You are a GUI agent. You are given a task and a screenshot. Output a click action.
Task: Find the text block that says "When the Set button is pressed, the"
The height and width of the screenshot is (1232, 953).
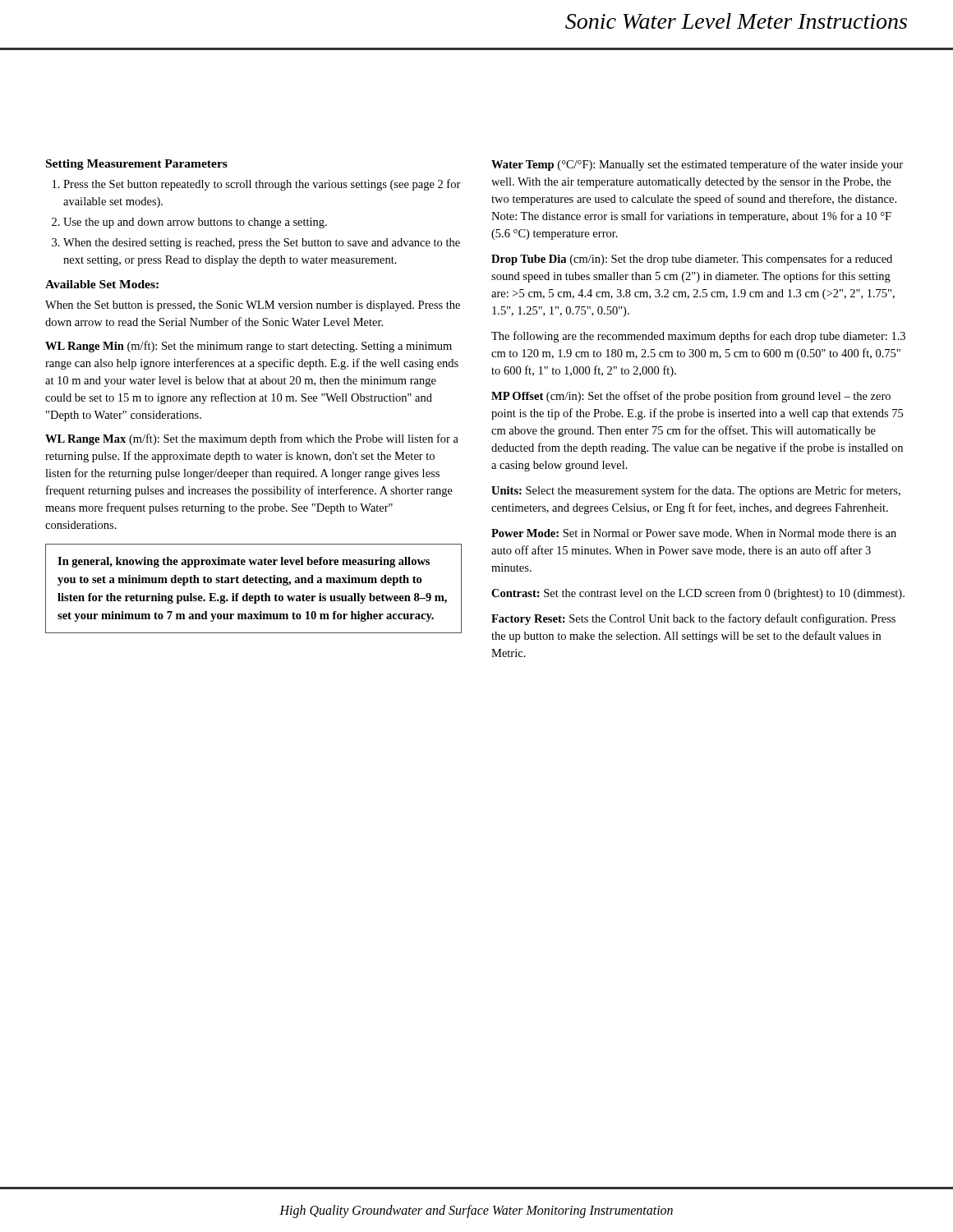click(x=253, y=313)
